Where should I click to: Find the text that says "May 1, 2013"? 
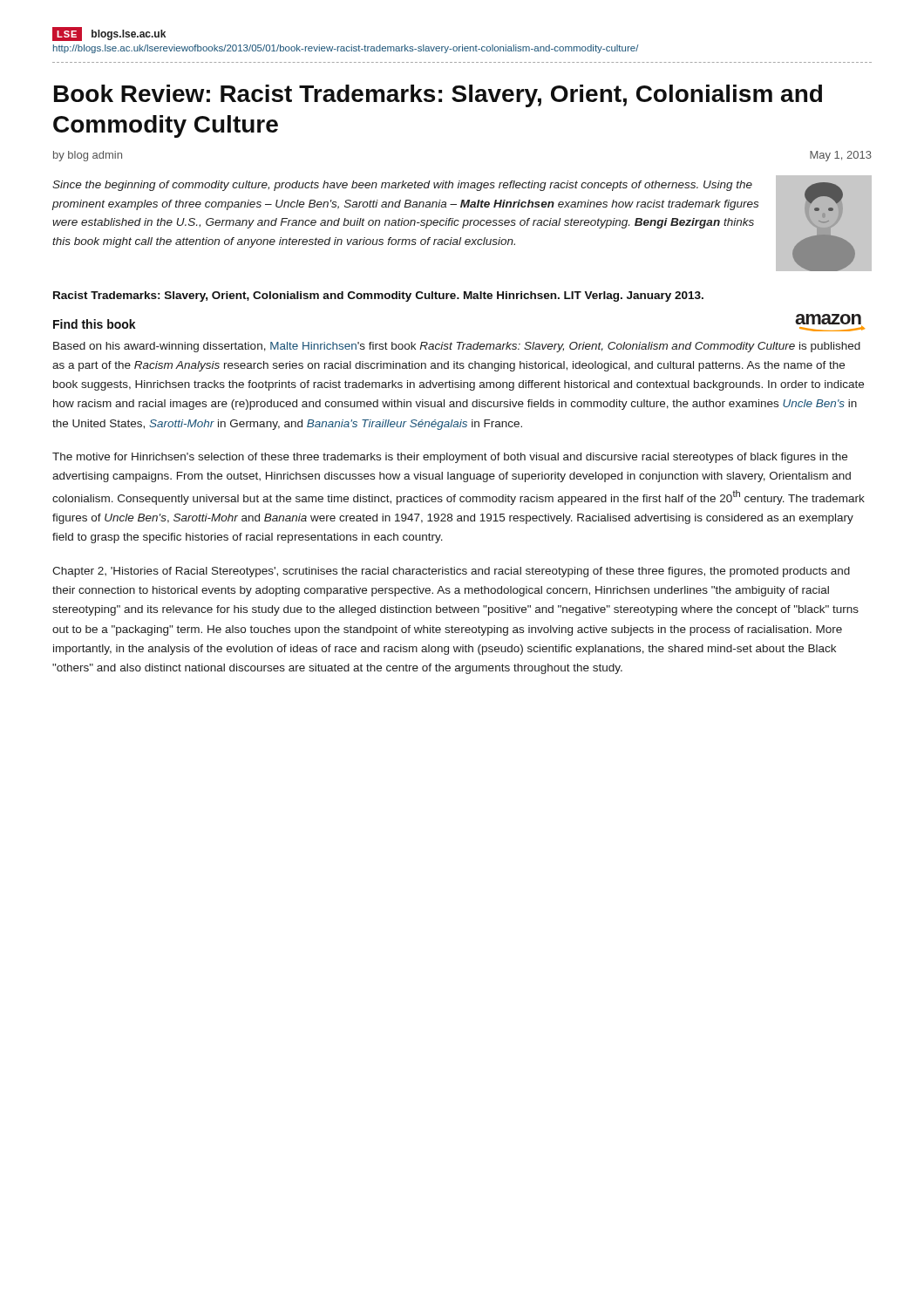(841, 155)
